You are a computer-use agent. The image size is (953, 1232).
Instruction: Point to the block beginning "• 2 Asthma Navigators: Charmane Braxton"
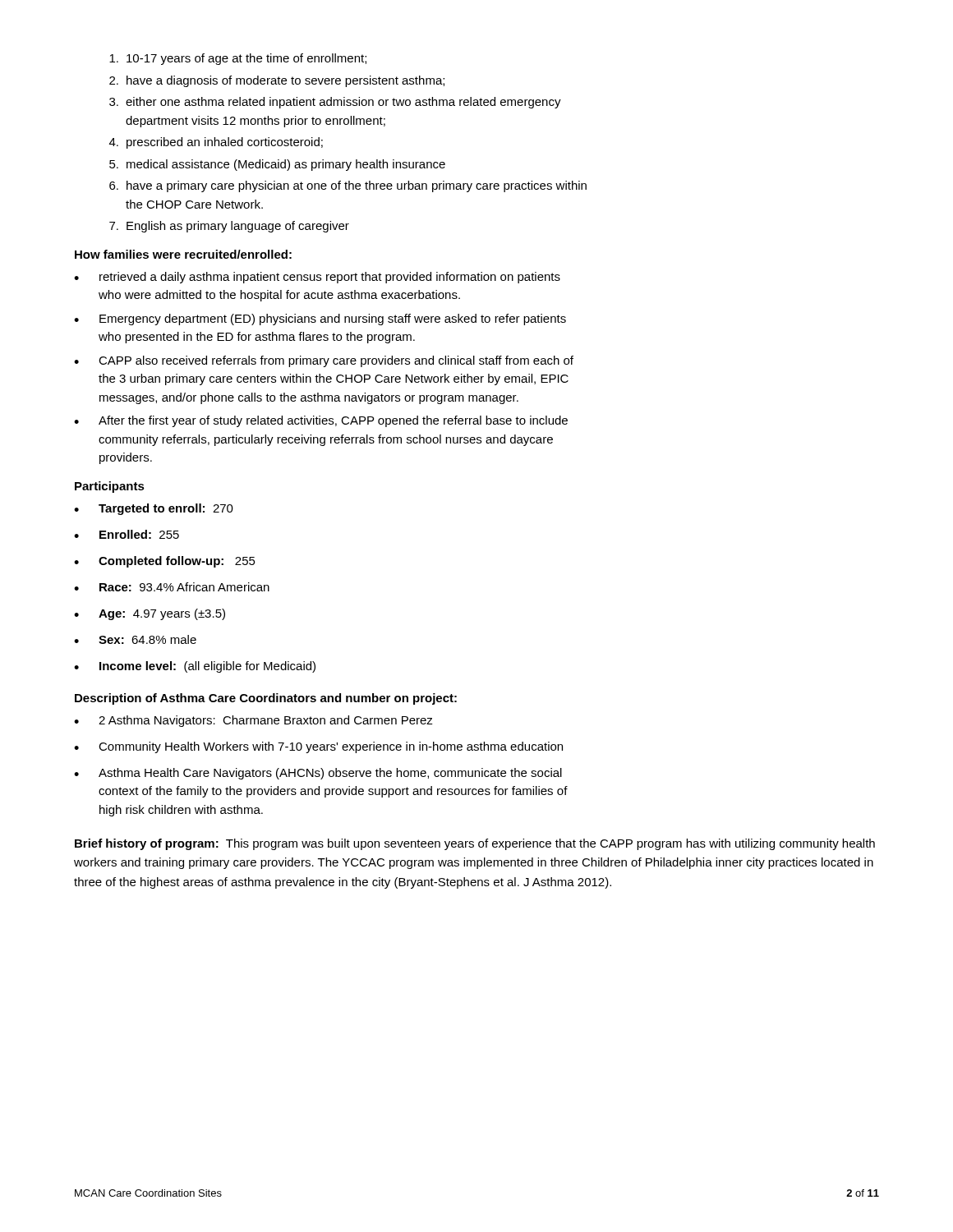coord(253,722)
